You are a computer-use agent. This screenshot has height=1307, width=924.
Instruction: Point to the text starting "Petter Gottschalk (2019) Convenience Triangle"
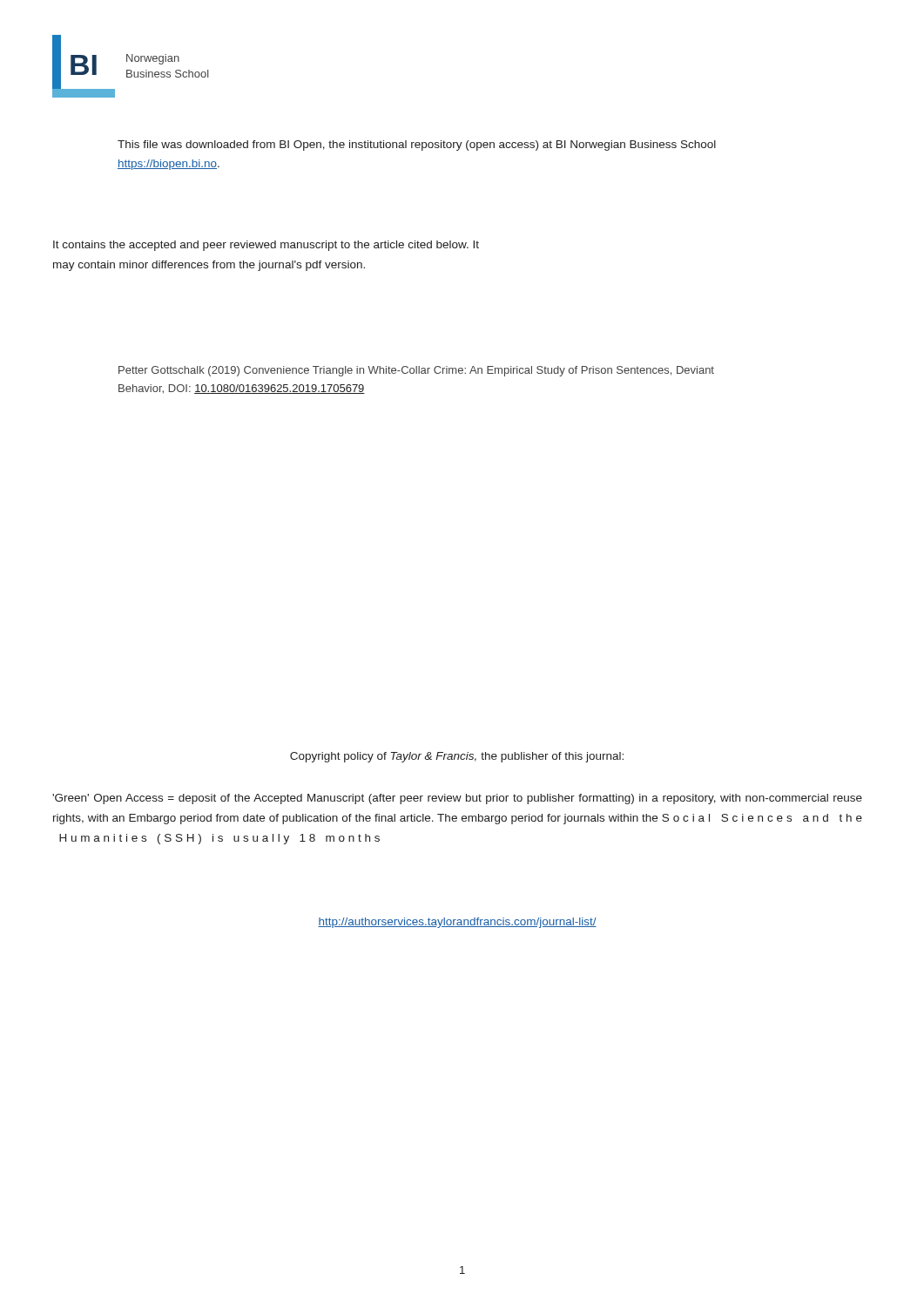pyautogui.click(x=416, y=379)
